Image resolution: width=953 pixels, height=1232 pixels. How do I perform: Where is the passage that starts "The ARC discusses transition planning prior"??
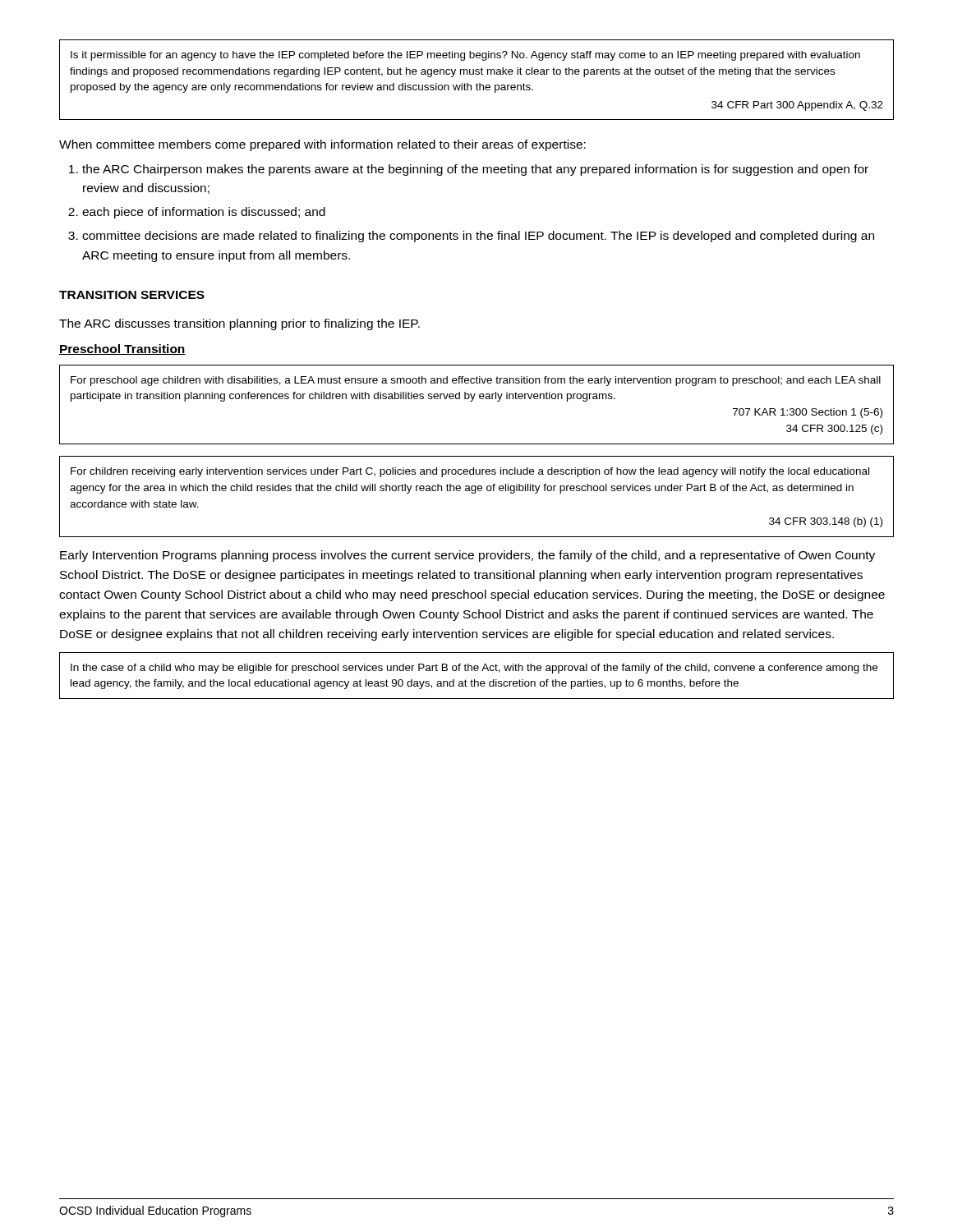(x=240, y=323)
